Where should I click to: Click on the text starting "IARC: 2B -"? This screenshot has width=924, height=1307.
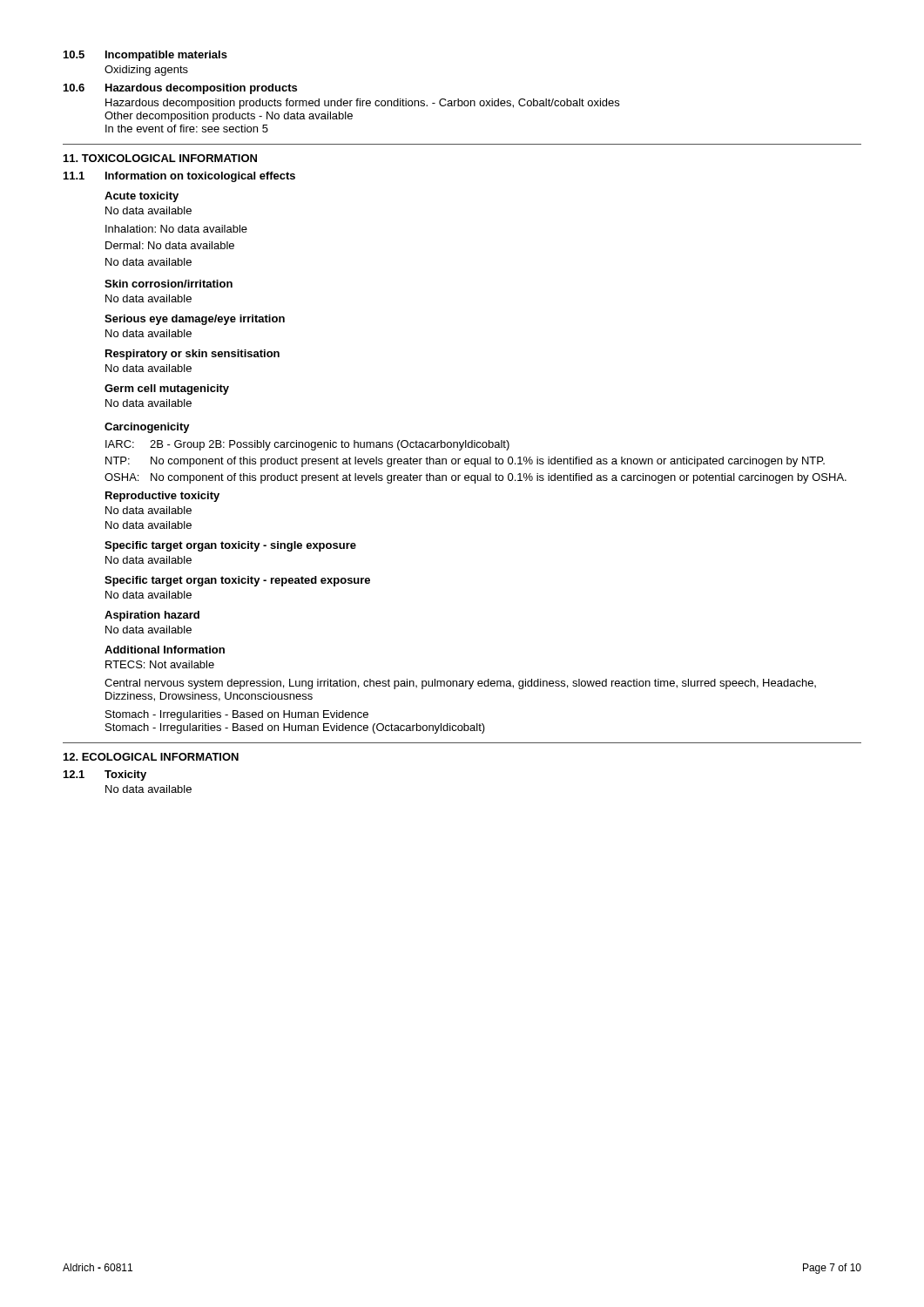click(483, 444)
